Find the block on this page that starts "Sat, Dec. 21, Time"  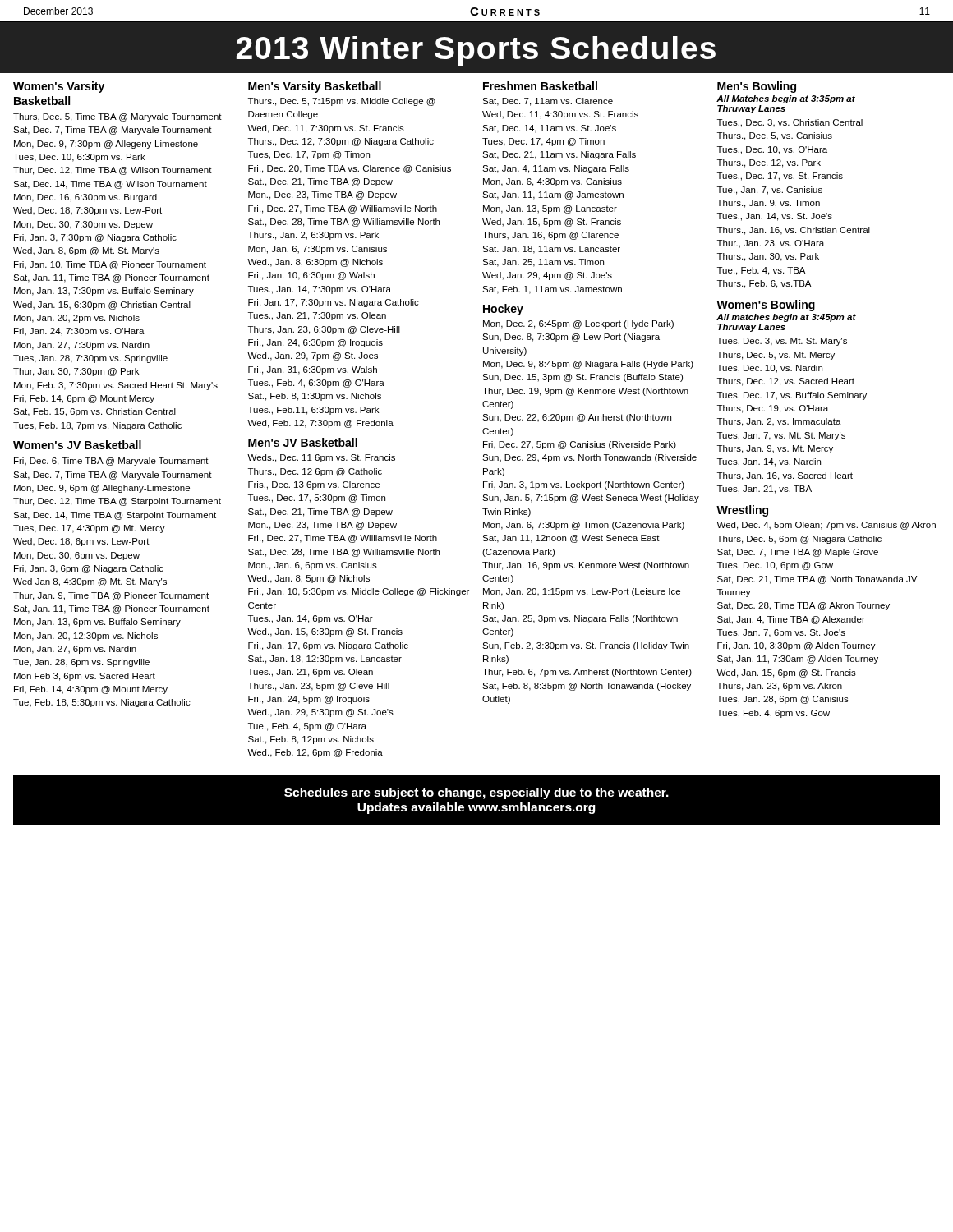(x=817, y=585)
